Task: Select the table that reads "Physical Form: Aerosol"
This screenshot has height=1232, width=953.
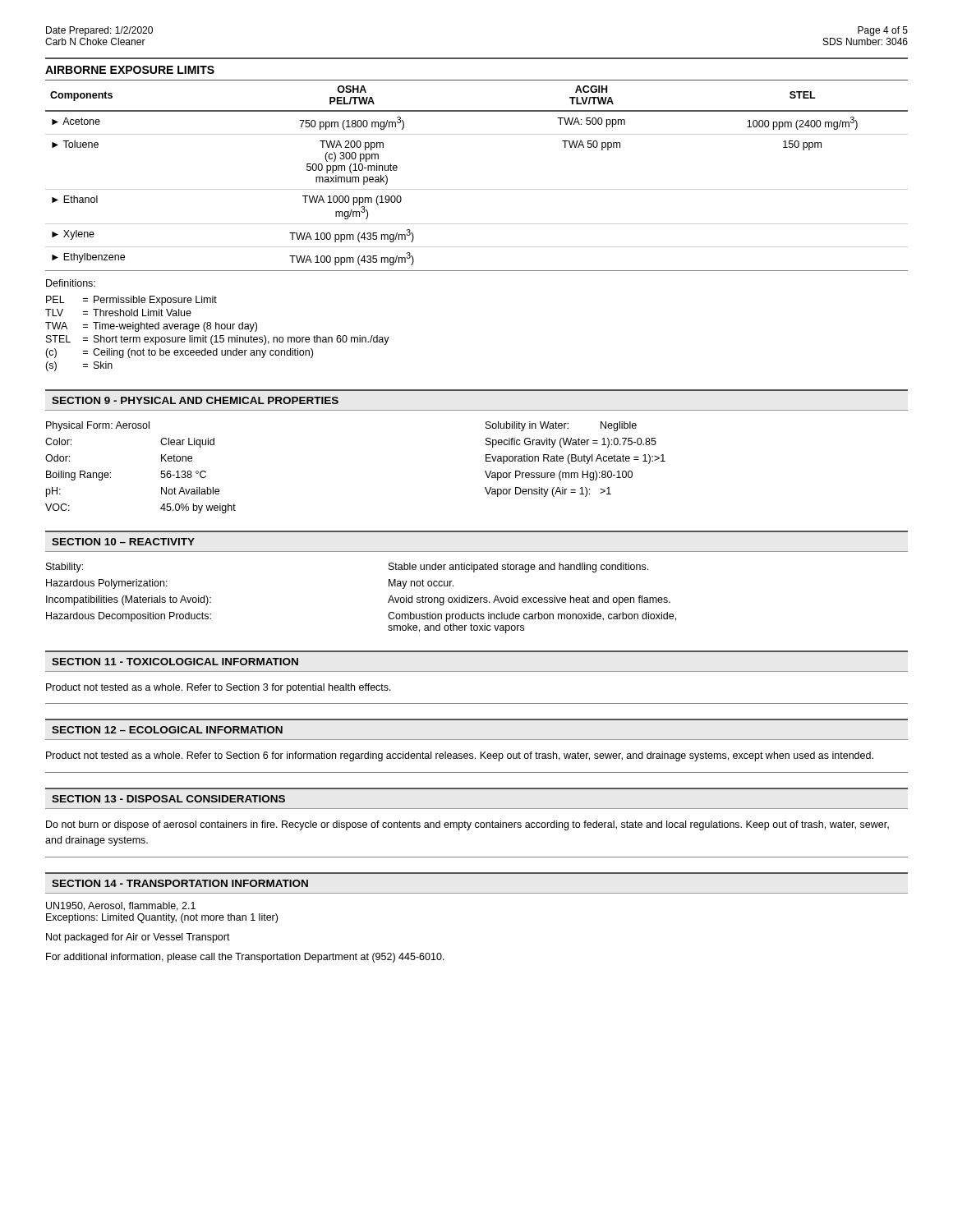Action: [x=476, y=466]
